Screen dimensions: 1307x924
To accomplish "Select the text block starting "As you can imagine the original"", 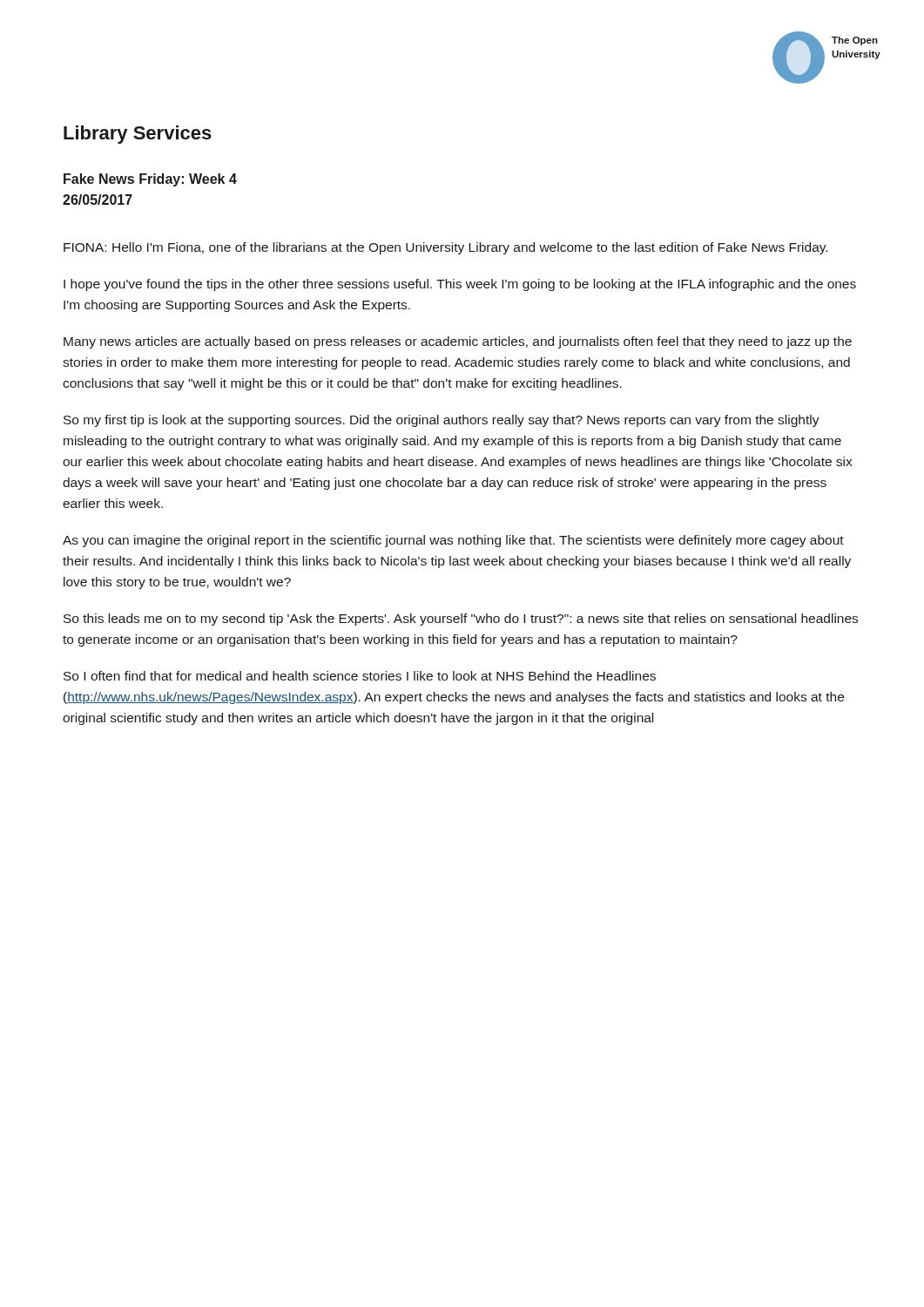I will point(457,561).
